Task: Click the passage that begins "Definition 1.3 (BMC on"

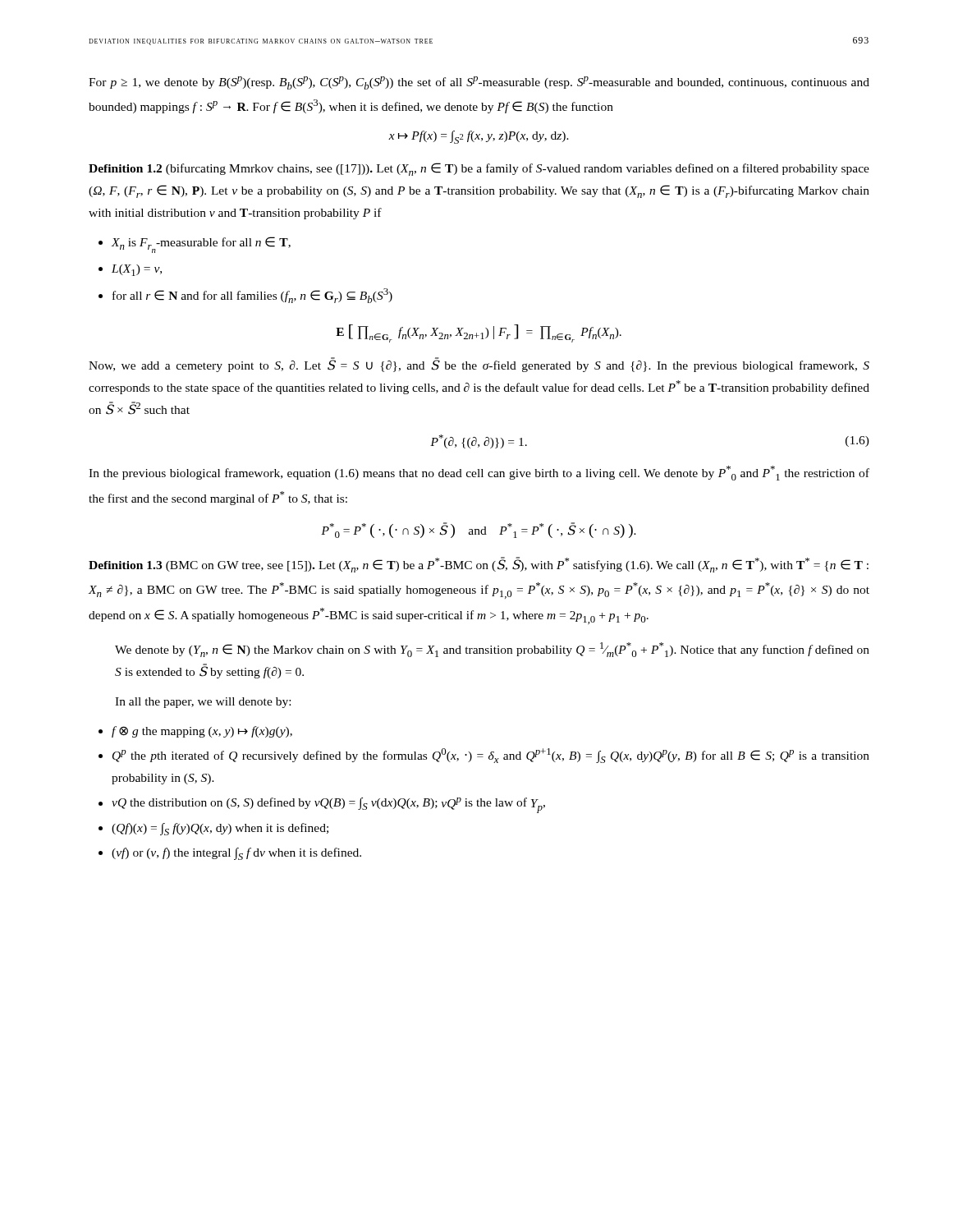Action: 479,590
